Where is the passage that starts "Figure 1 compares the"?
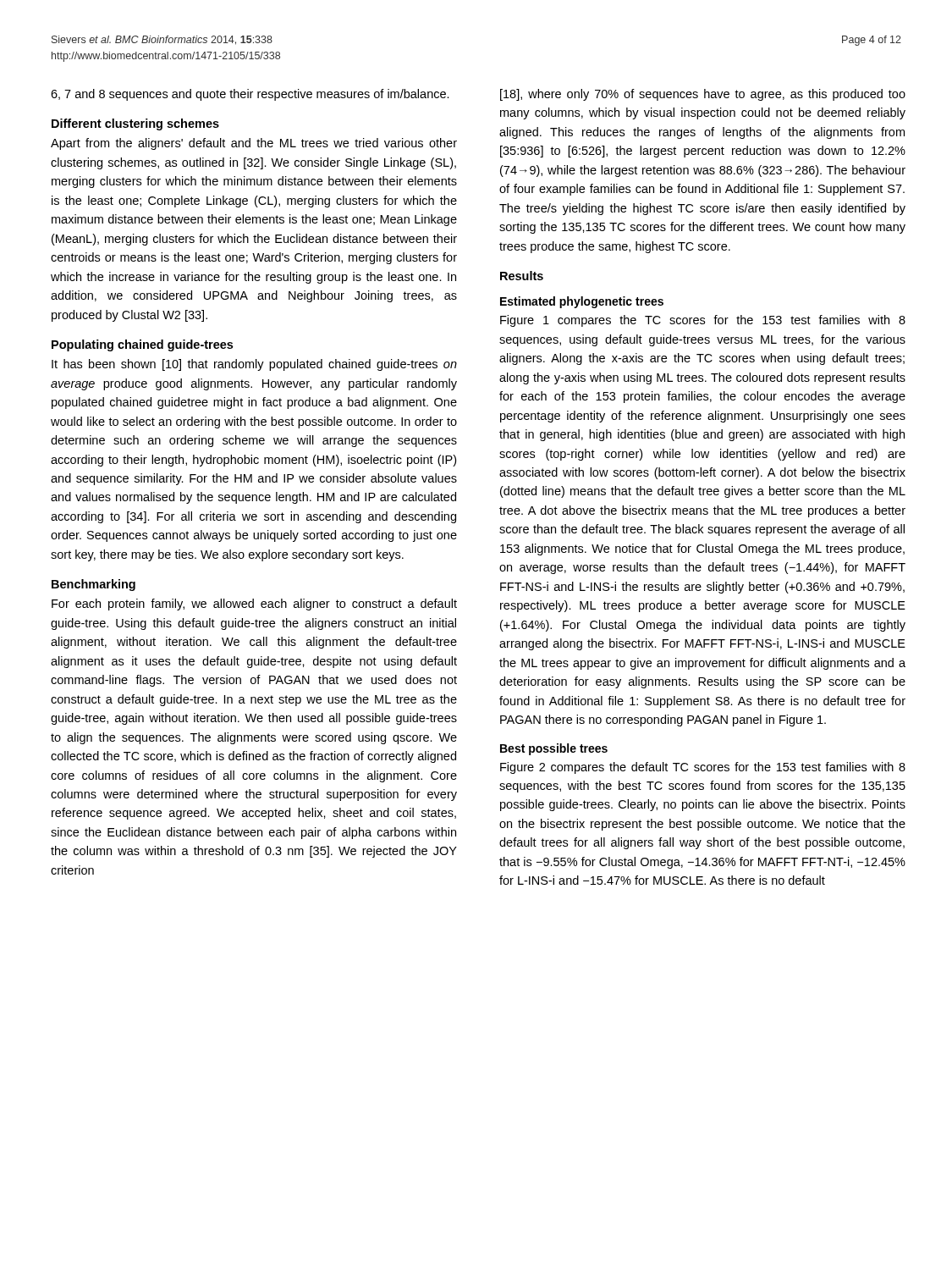The image size is (952, 1270). [702, 520]
